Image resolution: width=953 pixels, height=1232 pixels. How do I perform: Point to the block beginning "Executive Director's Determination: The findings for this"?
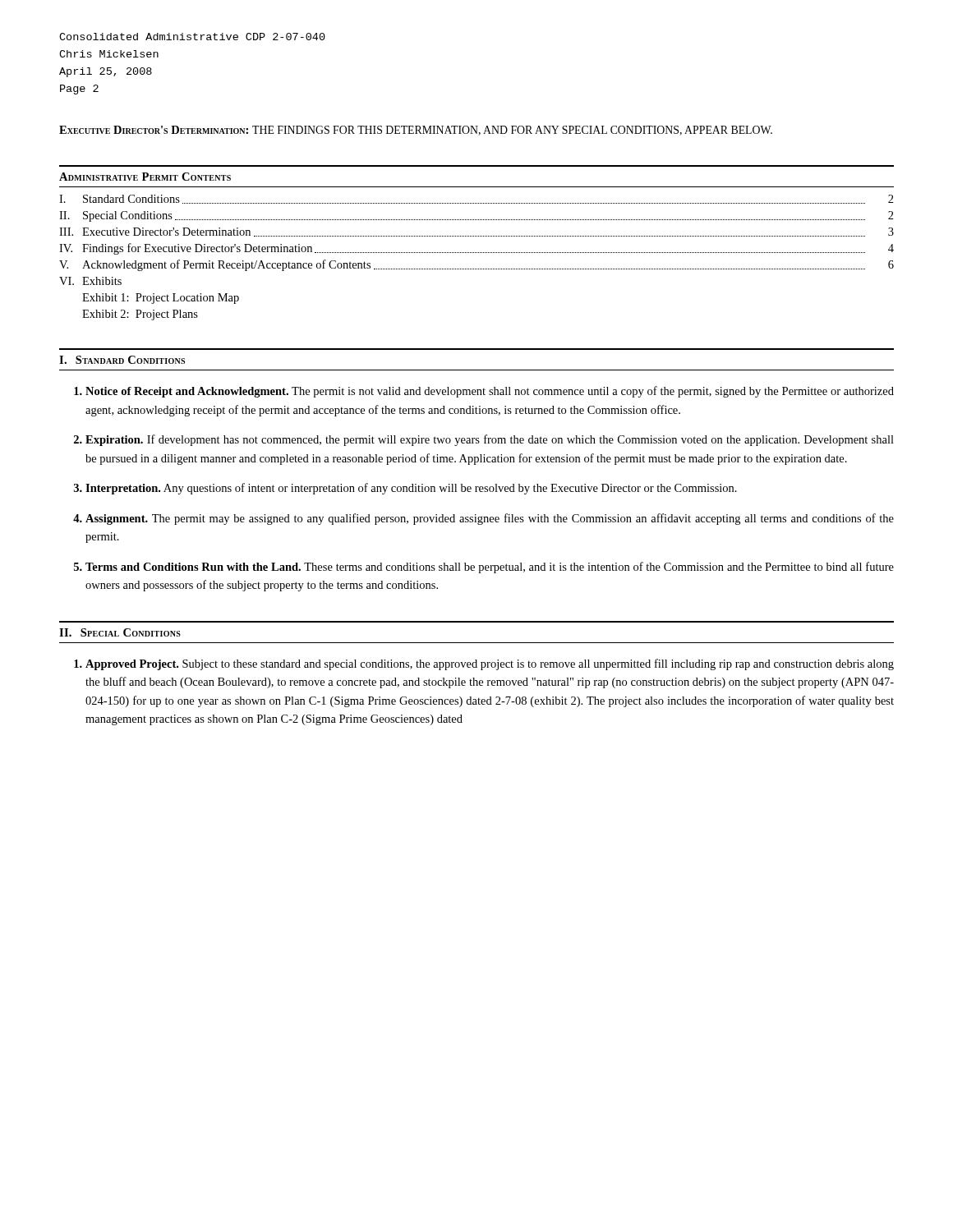click(x=416, y=130)
